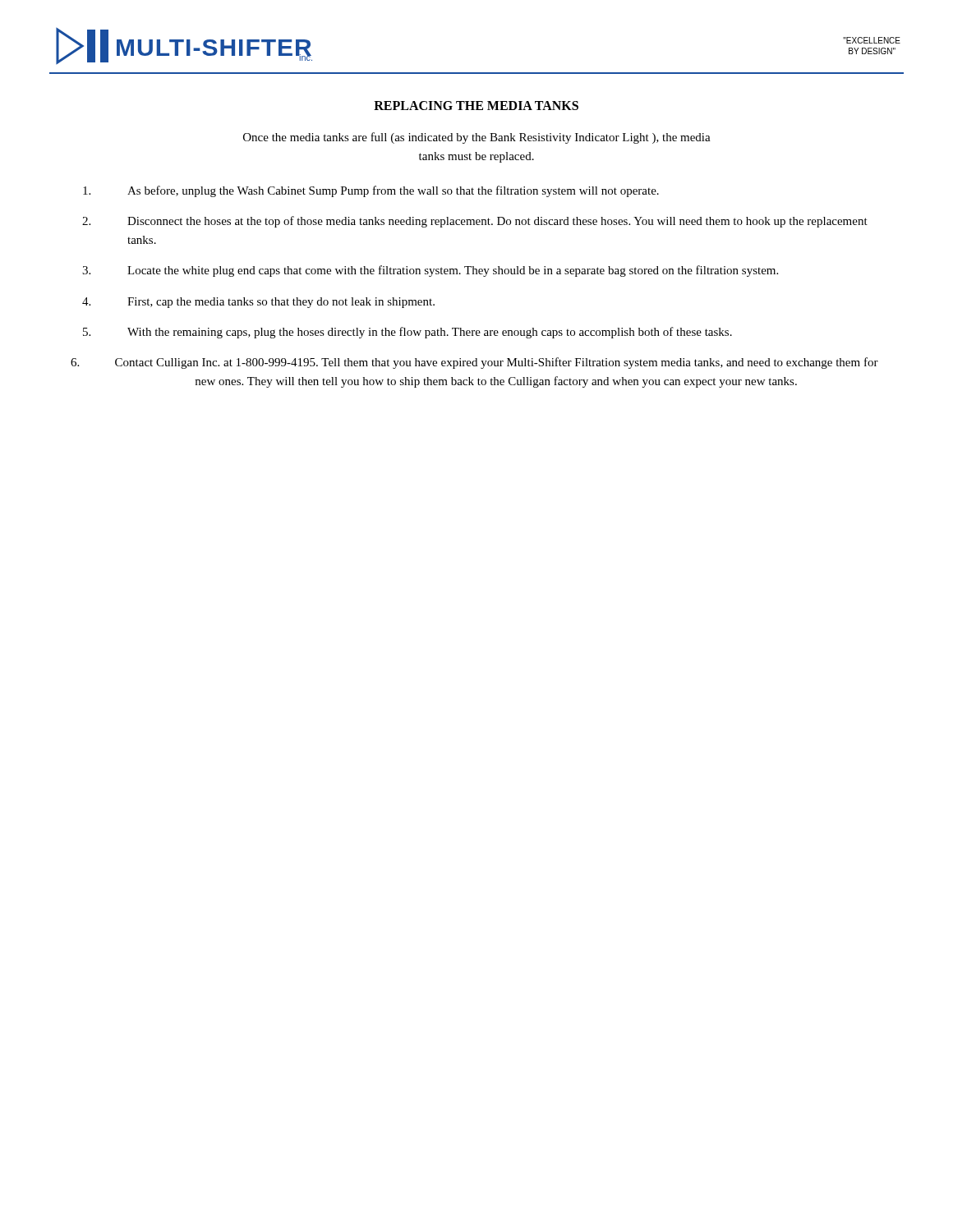
Task: Click on the text block with the text "Once the media tanks are"
Action: coord(476,147)
